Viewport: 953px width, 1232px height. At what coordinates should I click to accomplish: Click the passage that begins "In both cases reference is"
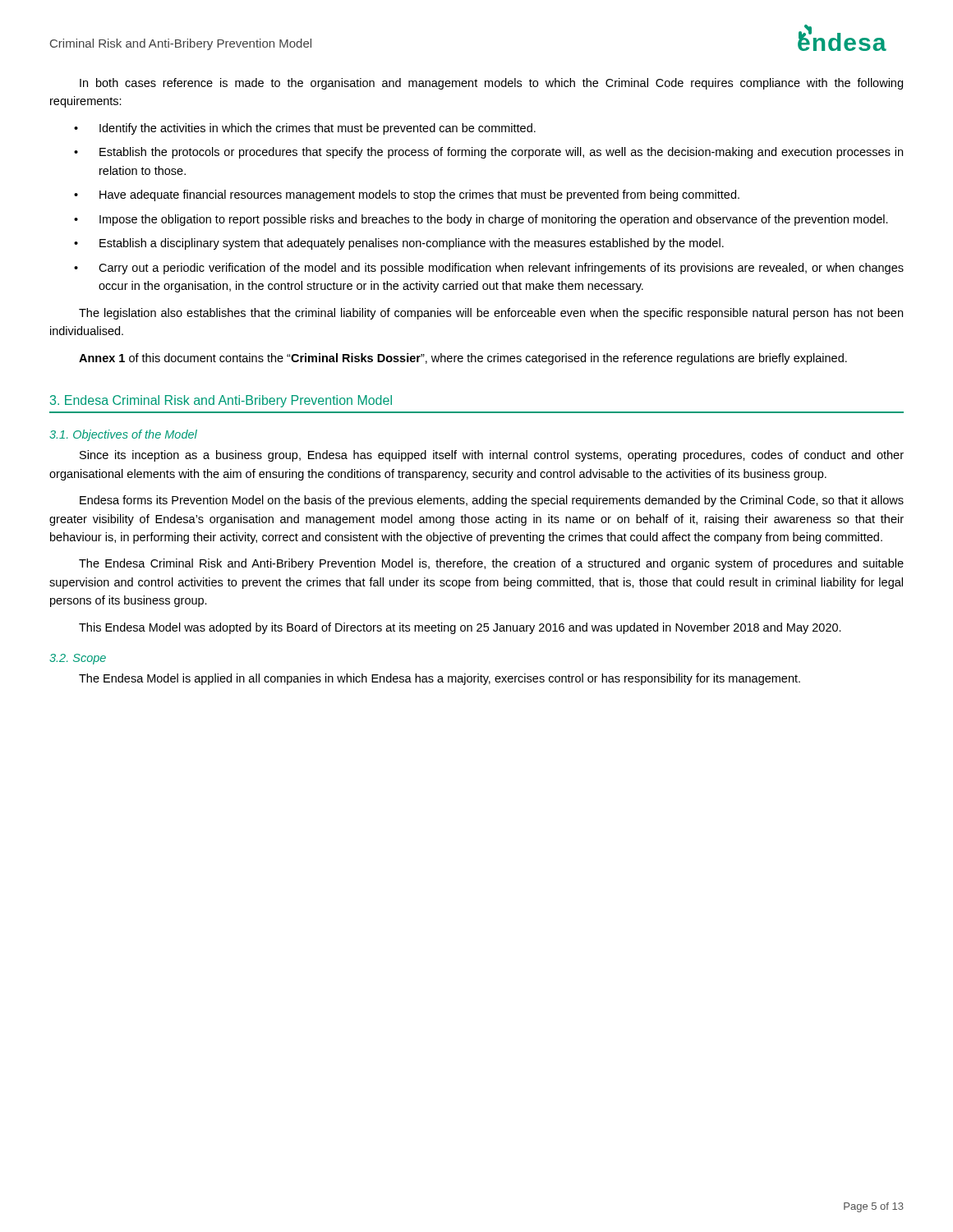click(476, 92)
